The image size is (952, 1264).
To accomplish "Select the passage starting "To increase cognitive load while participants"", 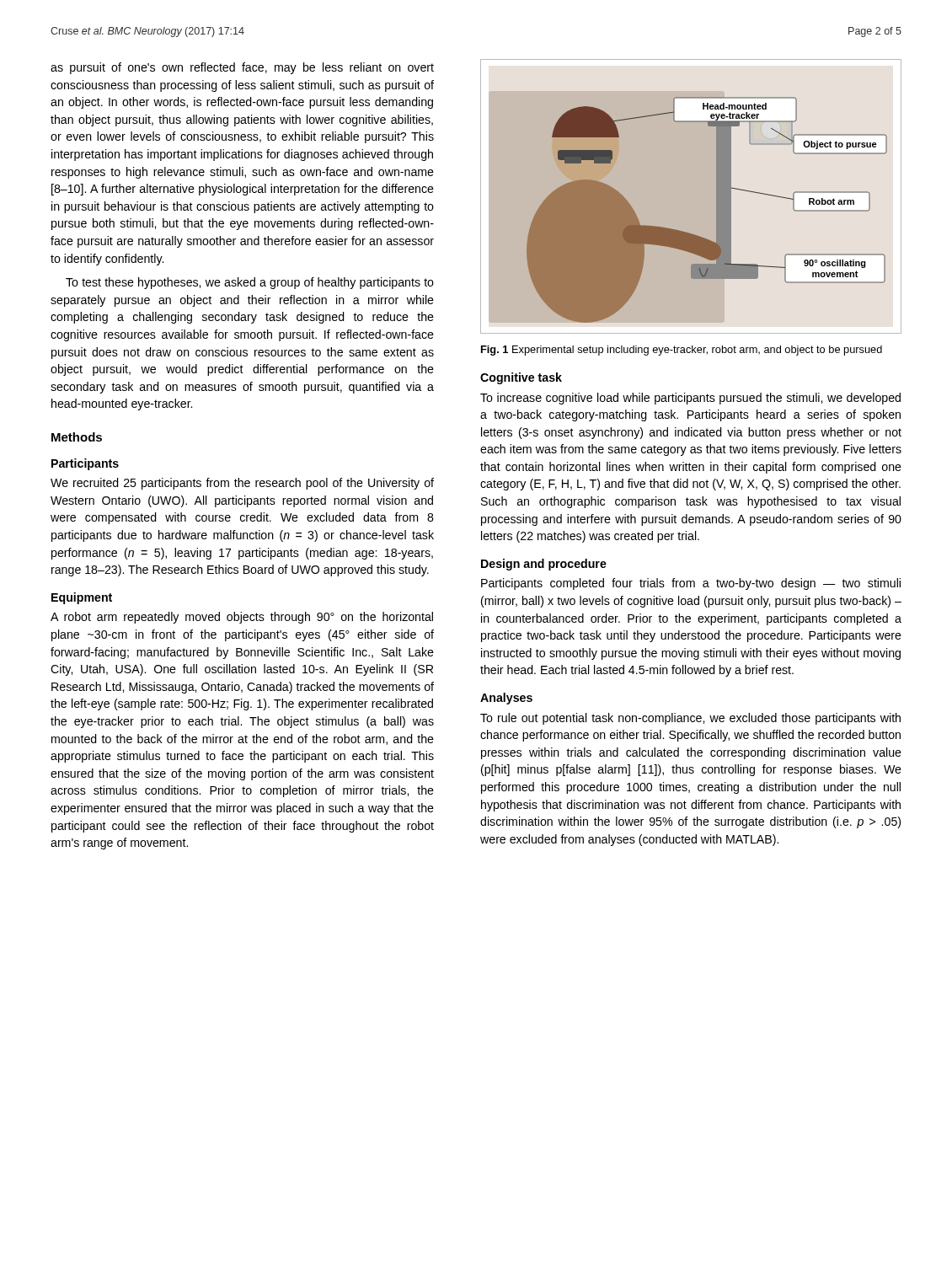I will tap(691, 467).
